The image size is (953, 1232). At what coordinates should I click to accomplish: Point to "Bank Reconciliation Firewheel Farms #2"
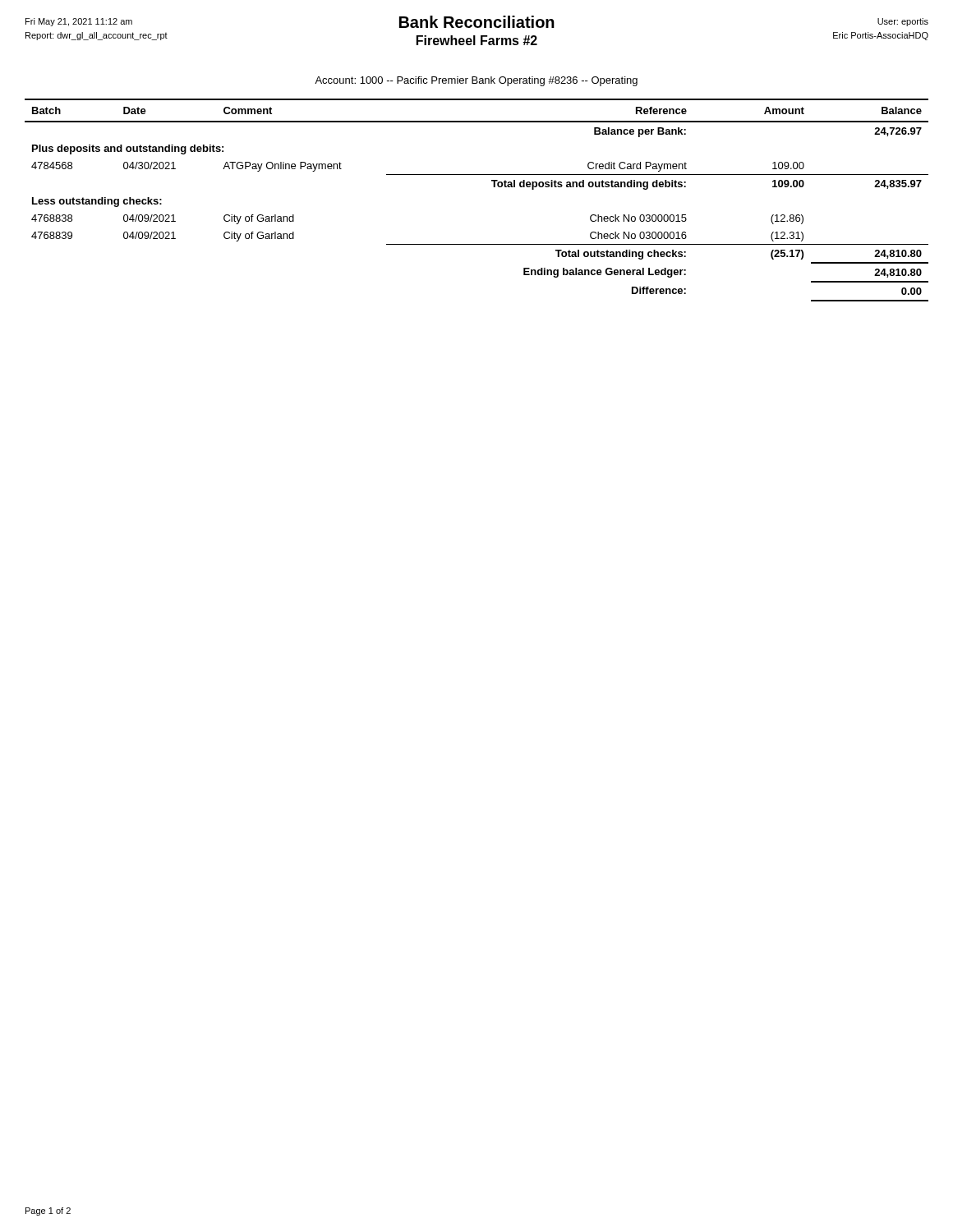pos(476,31)
